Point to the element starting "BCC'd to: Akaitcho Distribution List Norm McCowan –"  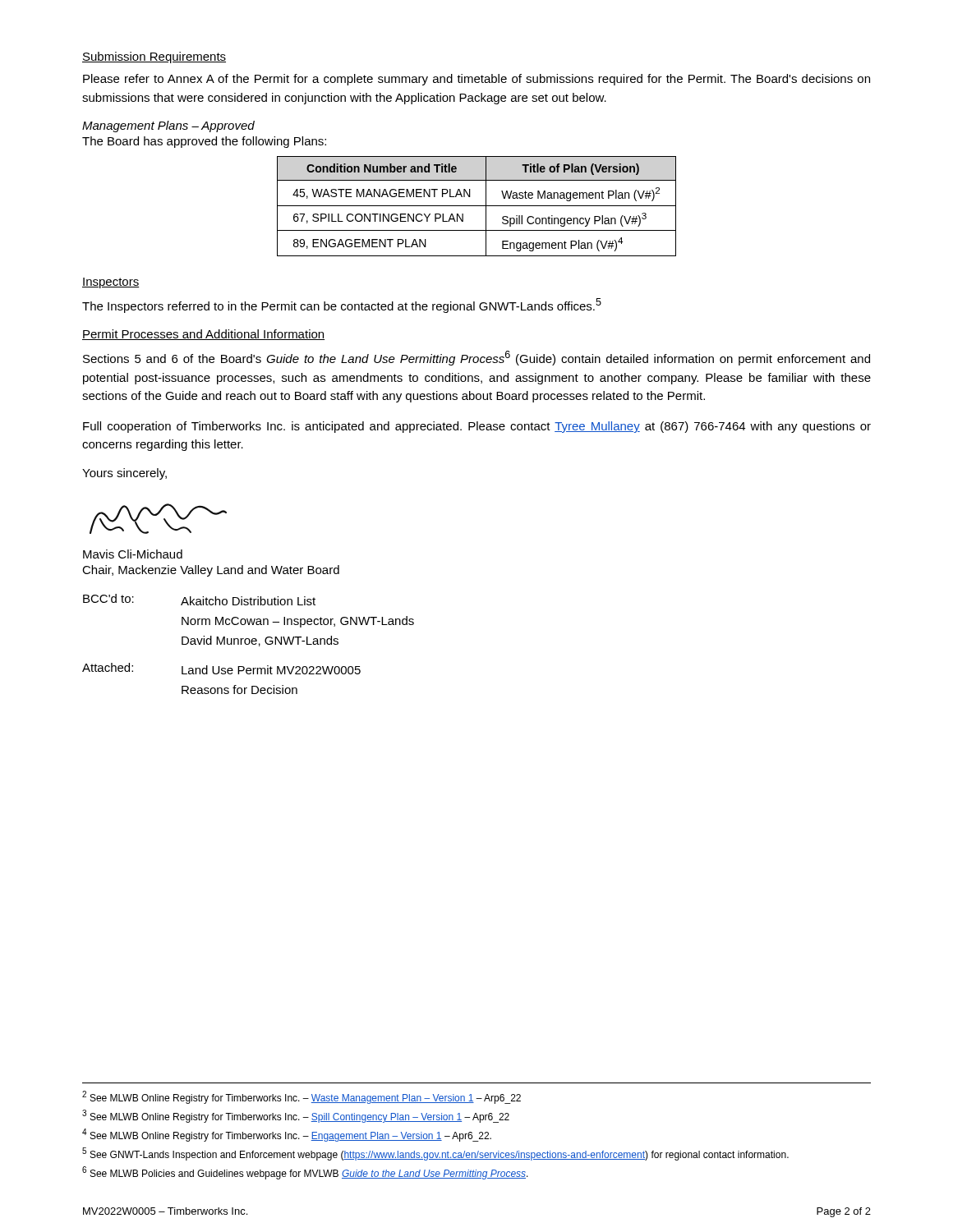pos(248,621)
